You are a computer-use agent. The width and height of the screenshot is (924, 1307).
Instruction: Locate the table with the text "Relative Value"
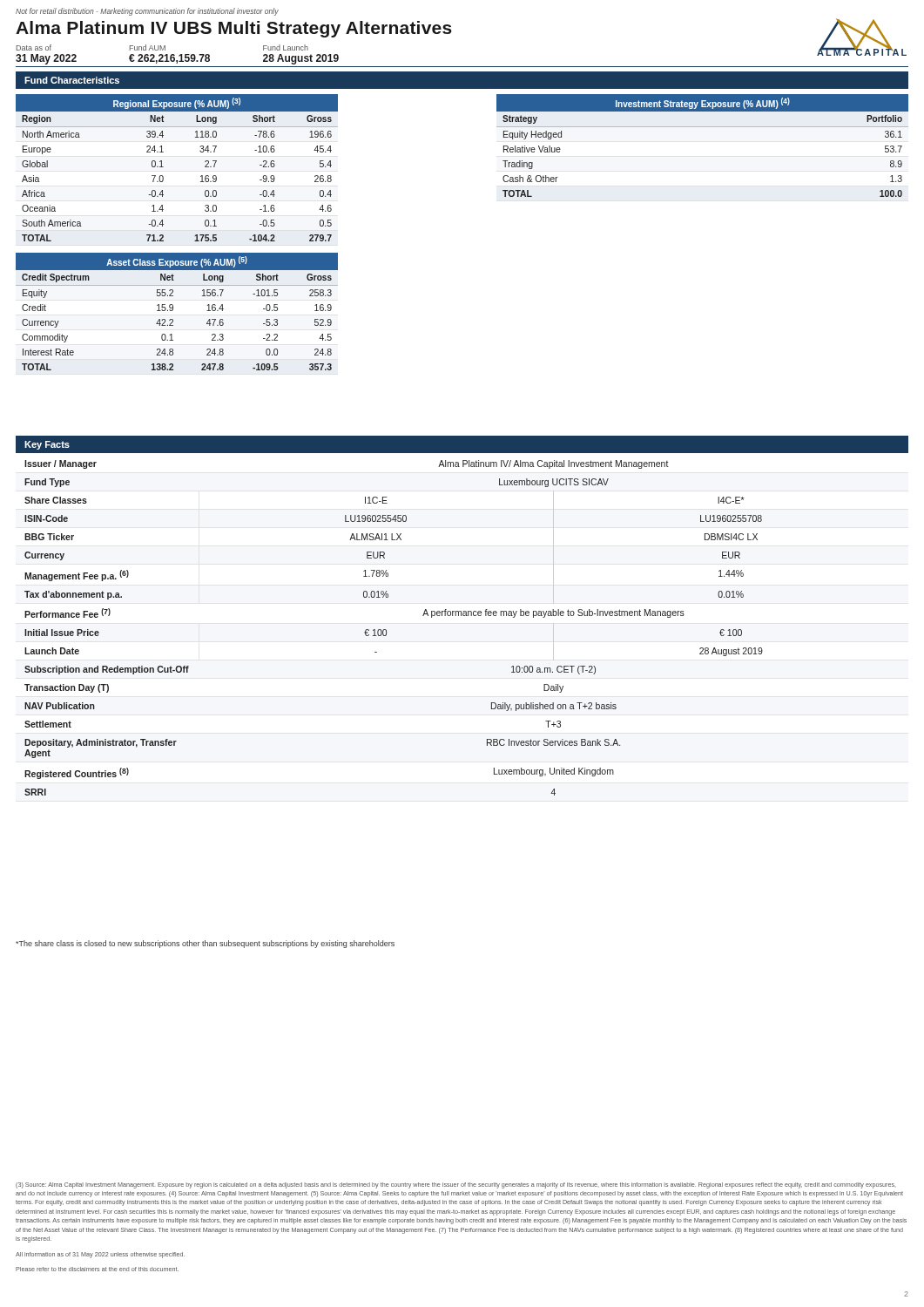(x=702, y=148)
